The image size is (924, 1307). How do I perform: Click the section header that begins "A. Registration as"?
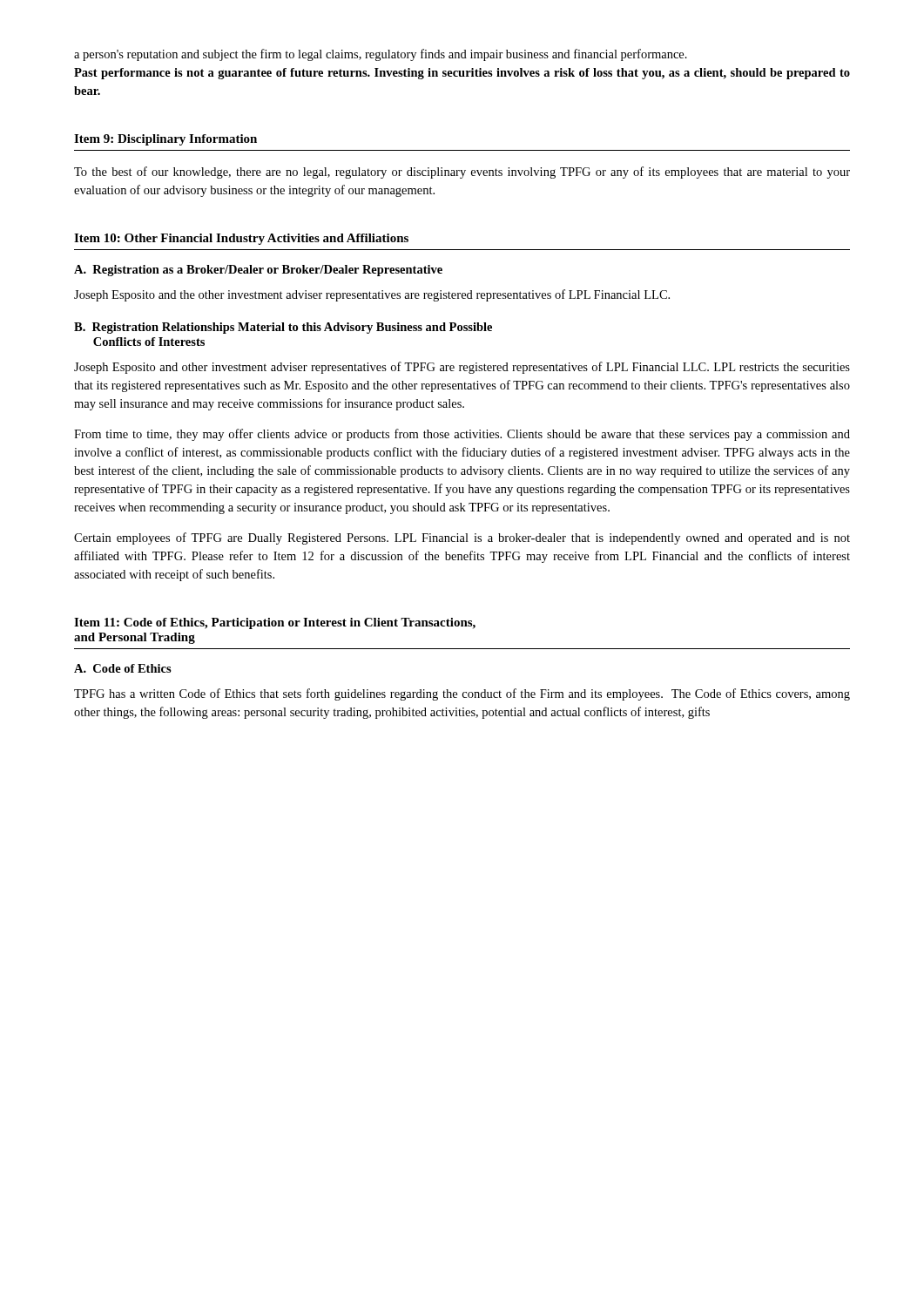click(258, 269)
